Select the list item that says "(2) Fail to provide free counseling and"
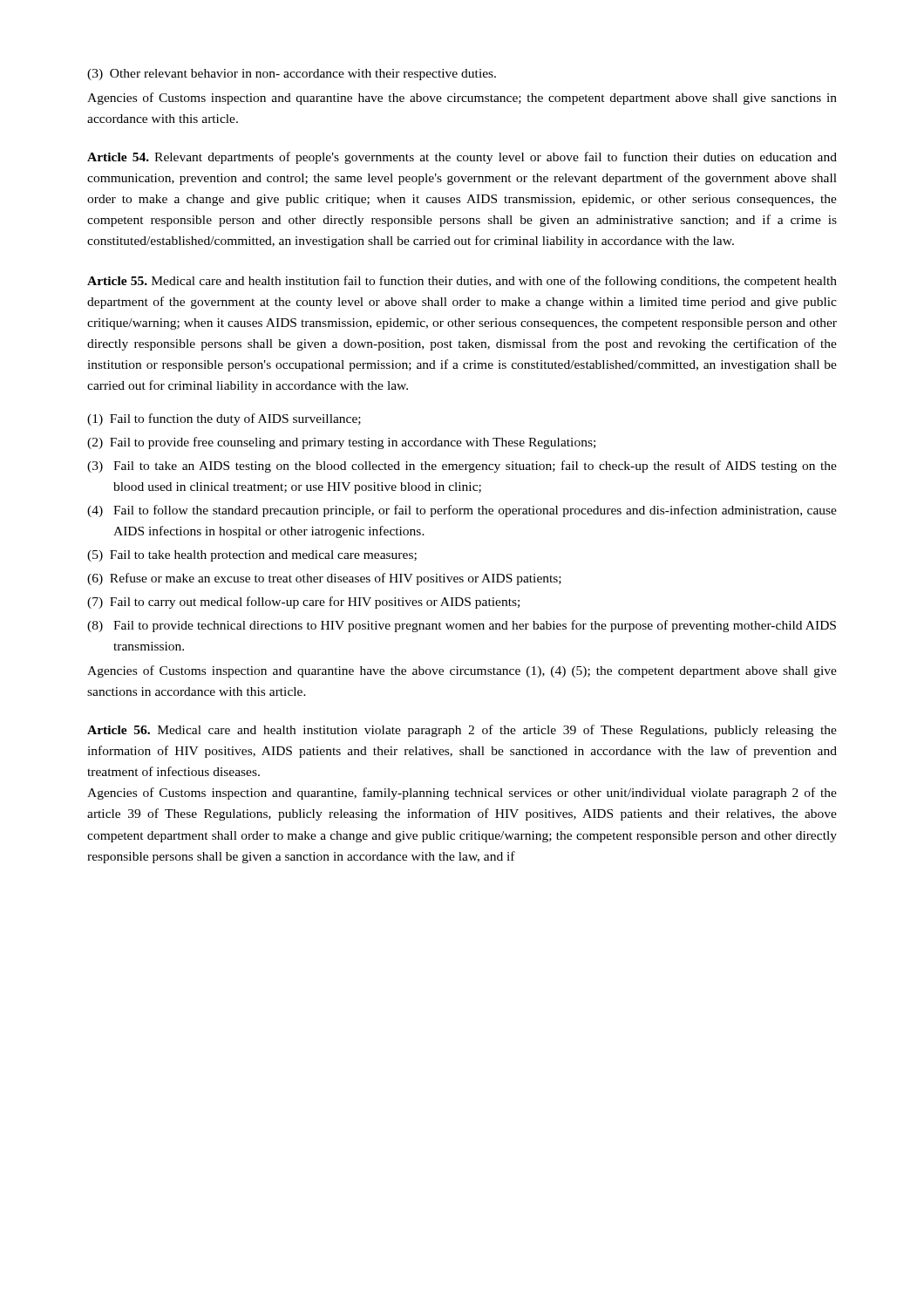The image size is (924, 1308). click(x=342, y=442)
